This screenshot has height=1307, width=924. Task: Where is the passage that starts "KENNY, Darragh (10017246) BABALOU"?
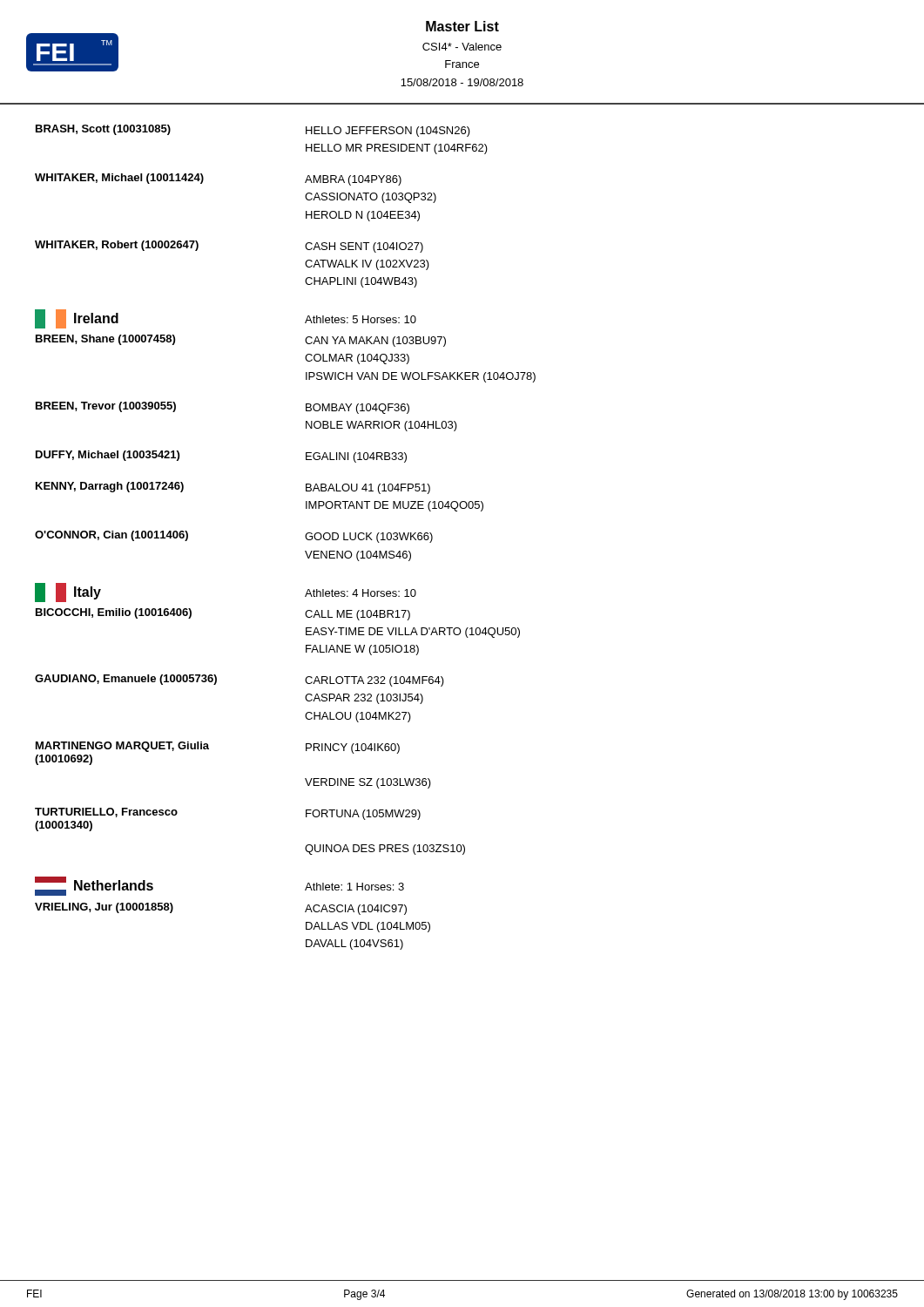(462, 497)
